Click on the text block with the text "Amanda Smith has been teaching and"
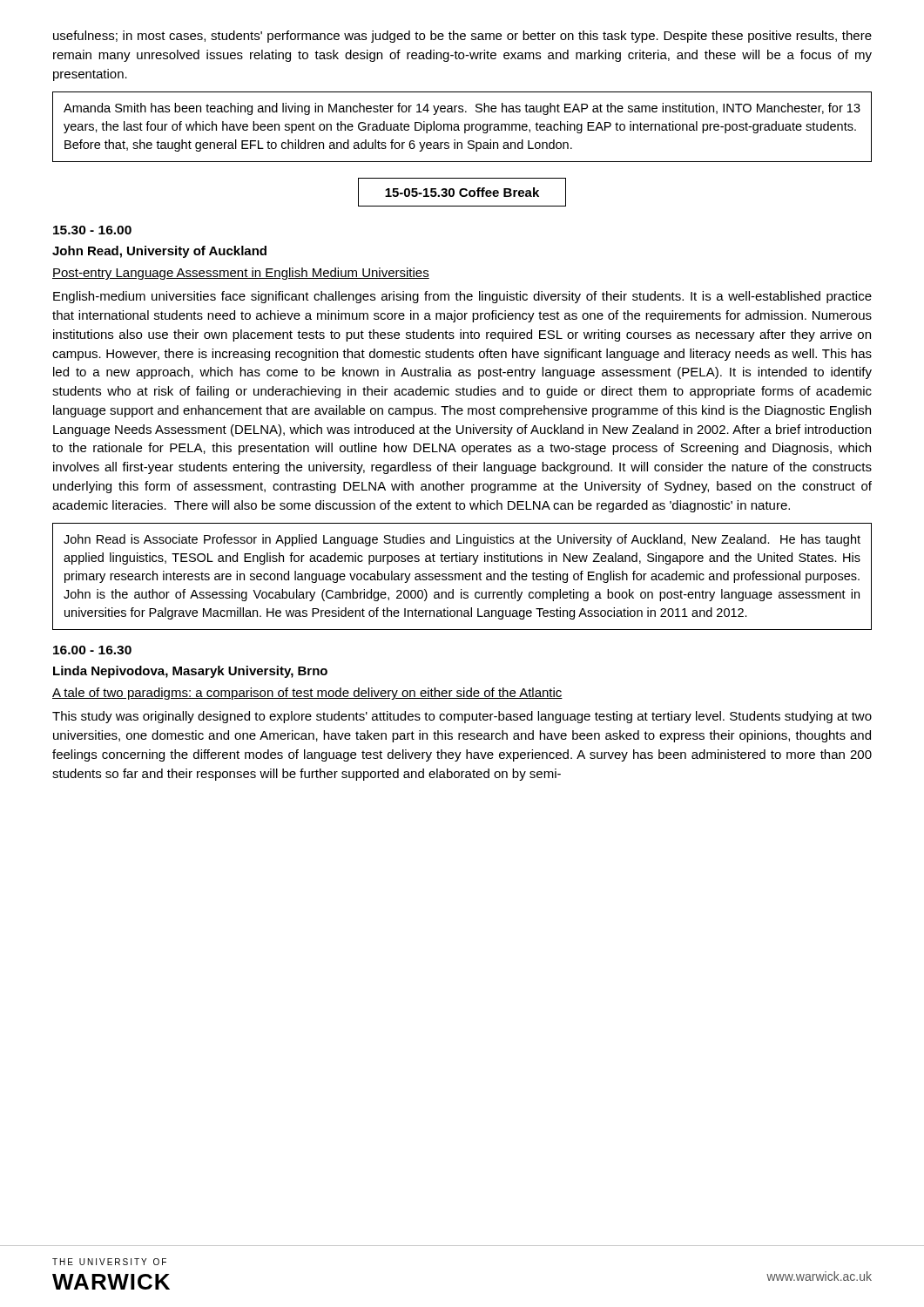This screenshot has height=1307, width=924. 462,127
